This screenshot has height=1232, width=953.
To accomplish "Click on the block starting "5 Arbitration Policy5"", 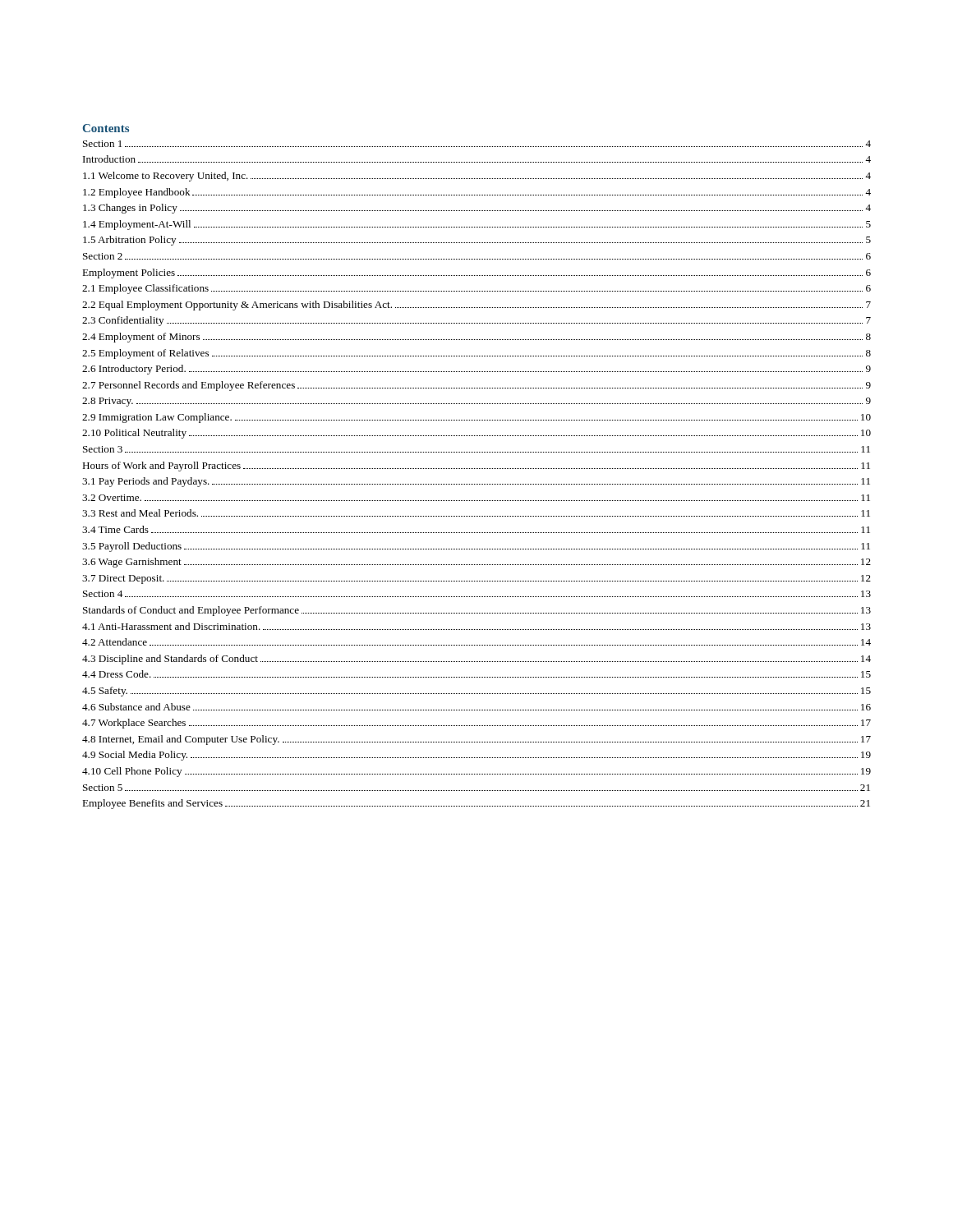I will (476, 240).
